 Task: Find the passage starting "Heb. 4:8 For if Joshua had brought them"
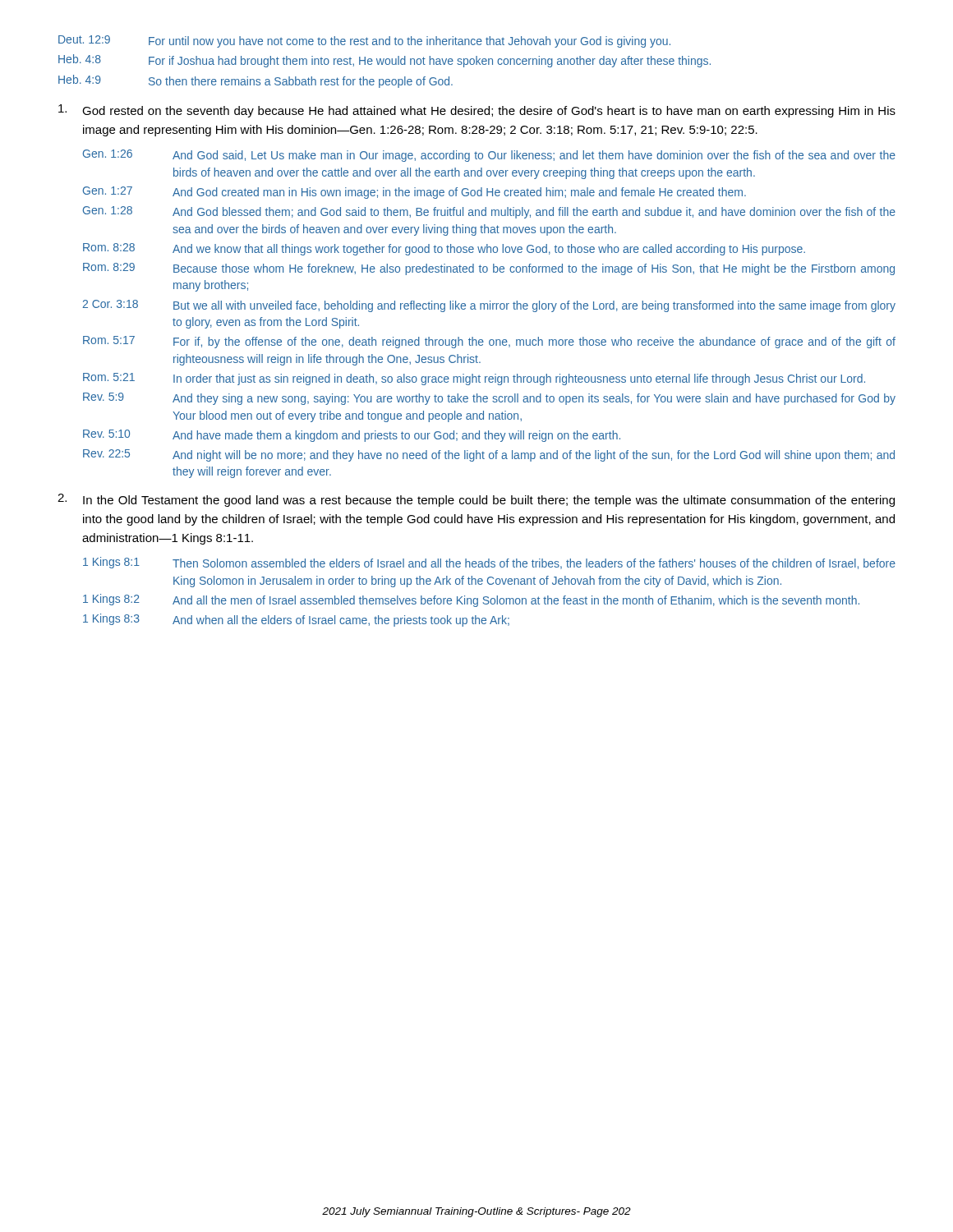pos(476,61)
